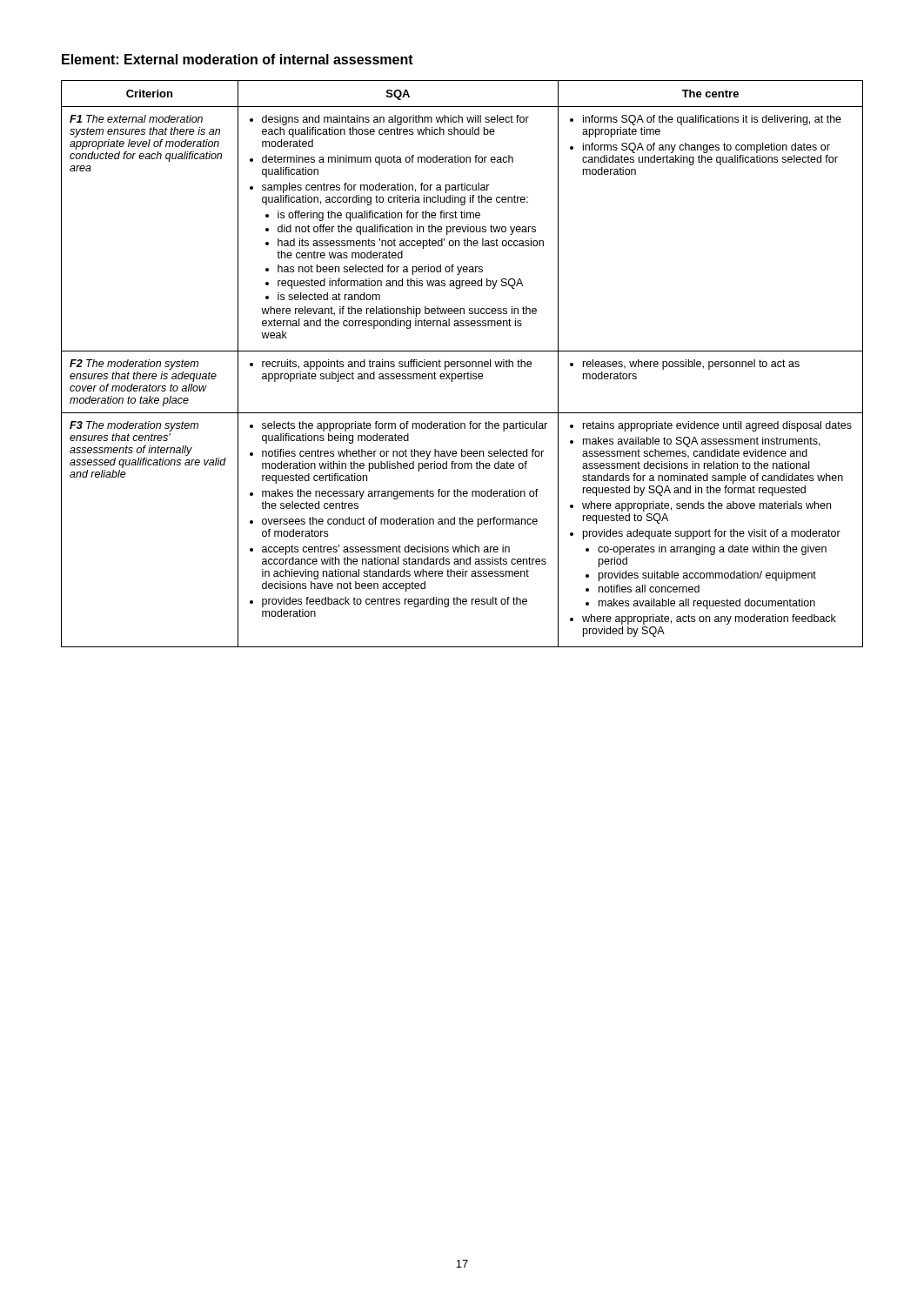This screenshot has height=1305, width=924.
Task: Locate the section header containing "Element: External moderation of internal"
Action: [x=237, y=60]
